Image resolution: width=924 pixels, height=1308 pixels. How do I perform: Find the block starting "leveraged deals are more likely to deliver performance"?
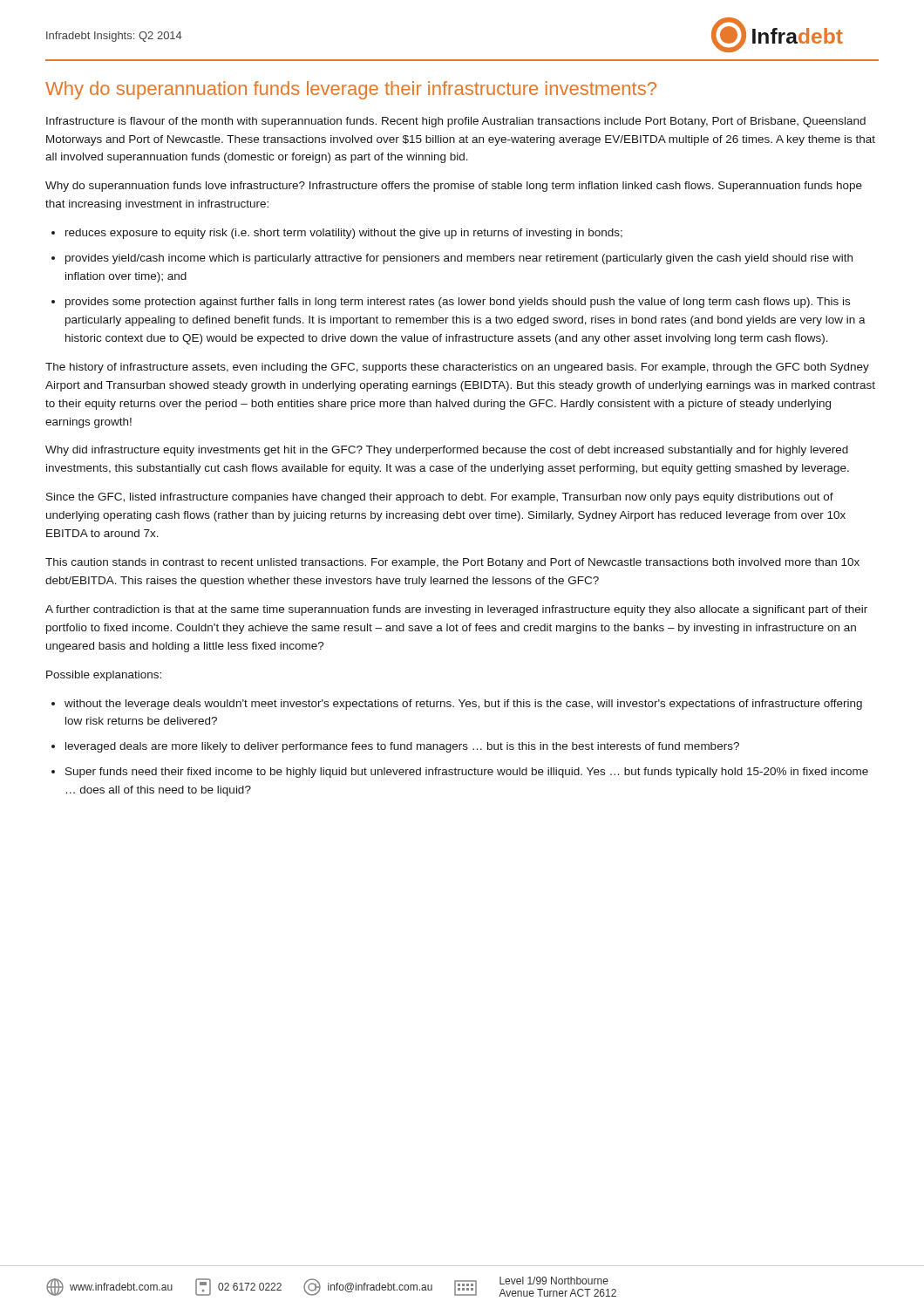coord(402,746)
